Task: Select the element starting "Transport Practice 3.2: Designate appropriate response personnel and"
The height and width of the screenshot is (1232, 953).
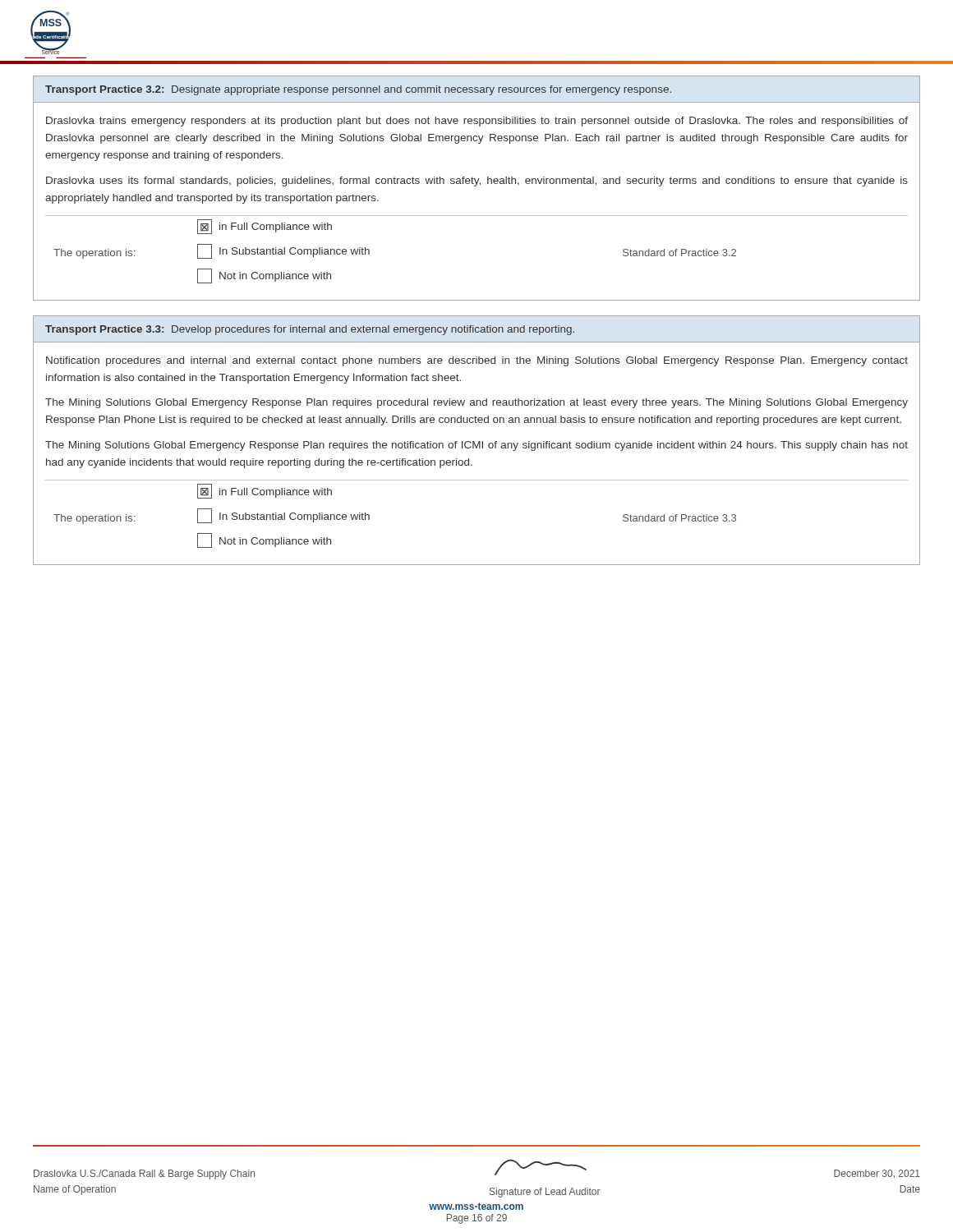Action: (x=476, y=188)
